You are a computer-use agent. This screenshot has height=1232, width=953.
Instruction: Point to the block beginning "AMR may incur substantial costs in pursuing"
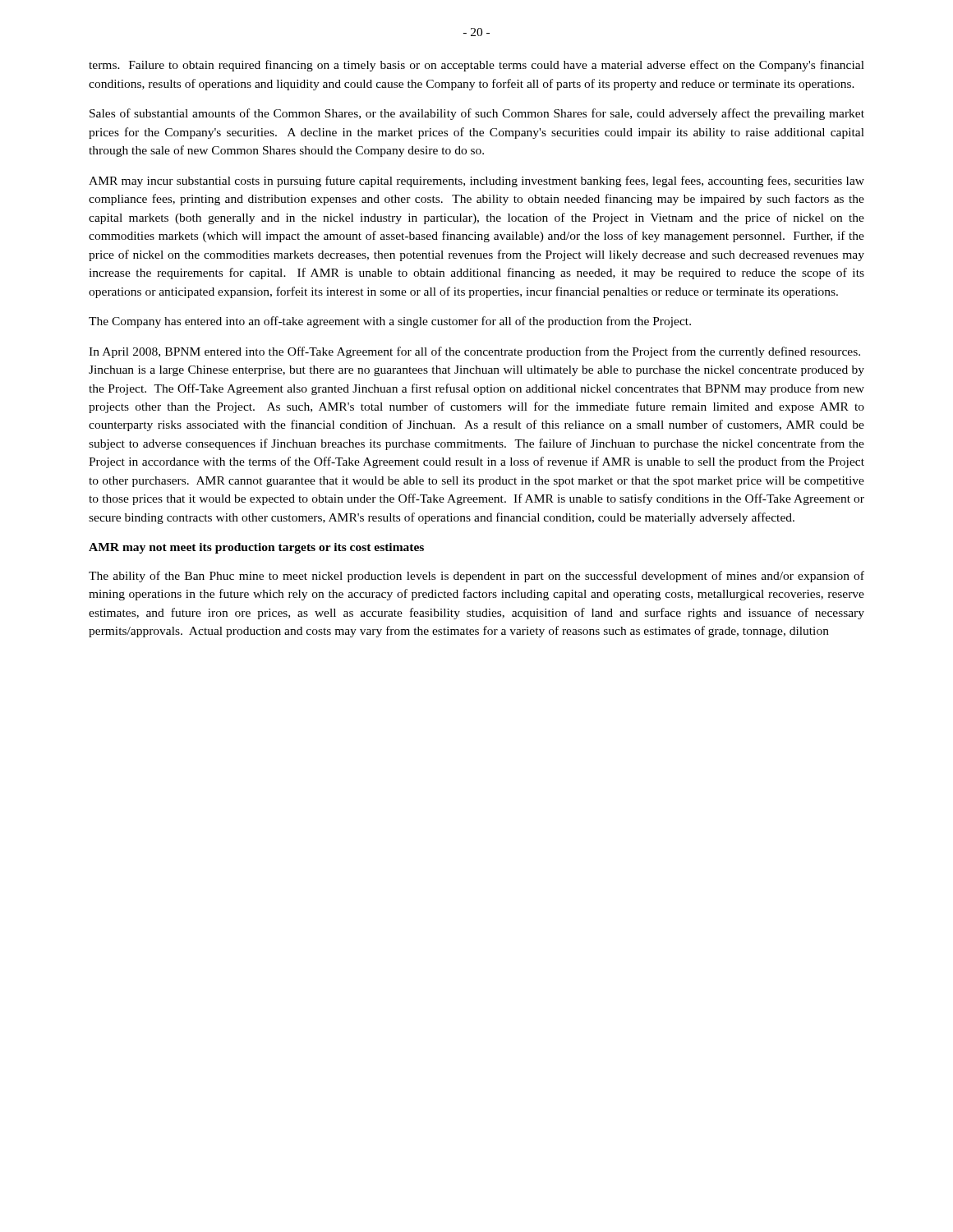(476, 235)
